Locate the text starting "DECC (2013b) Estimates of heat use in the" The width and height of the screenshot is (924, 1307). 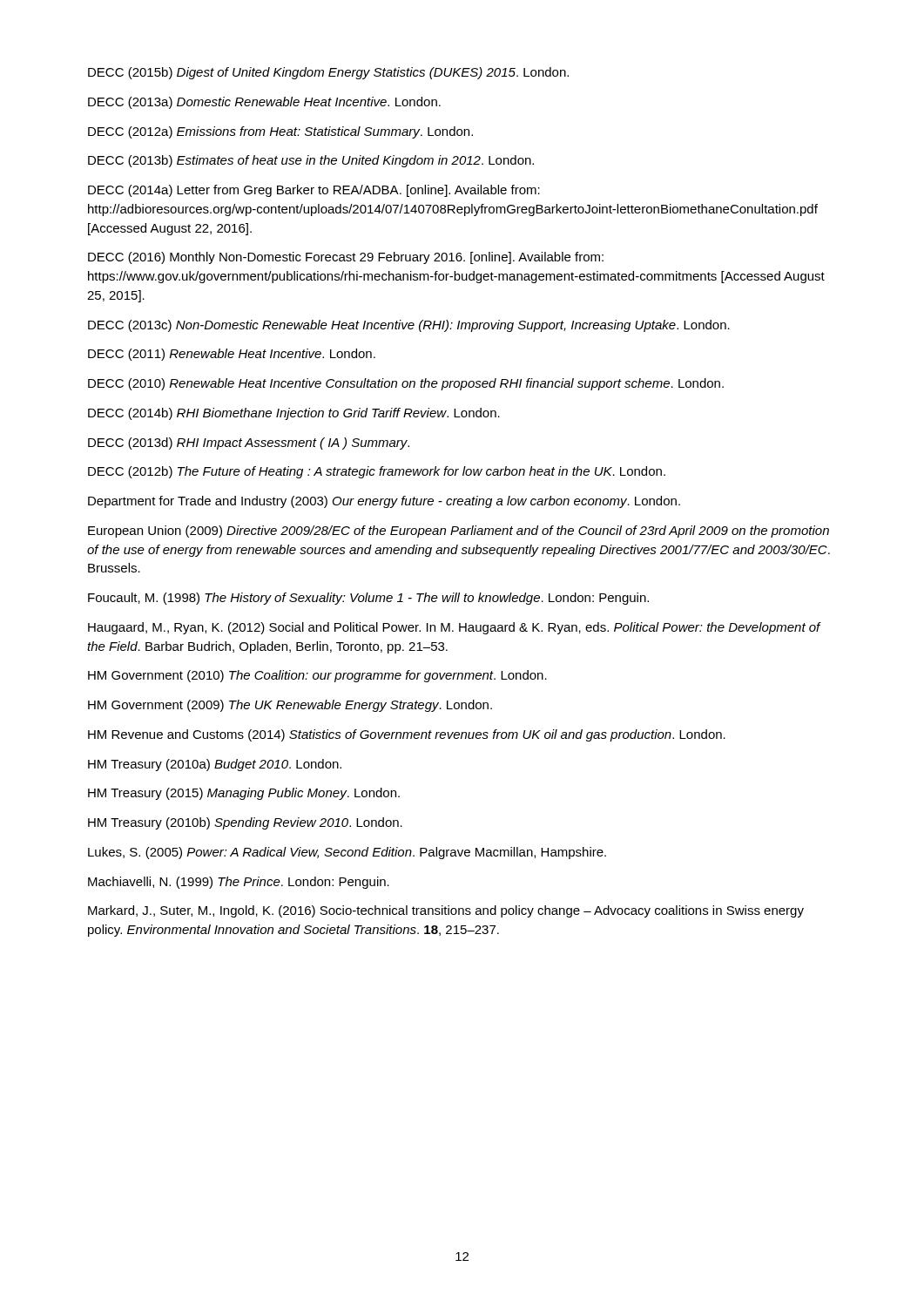pyautogui.click(x=311, y=160)
